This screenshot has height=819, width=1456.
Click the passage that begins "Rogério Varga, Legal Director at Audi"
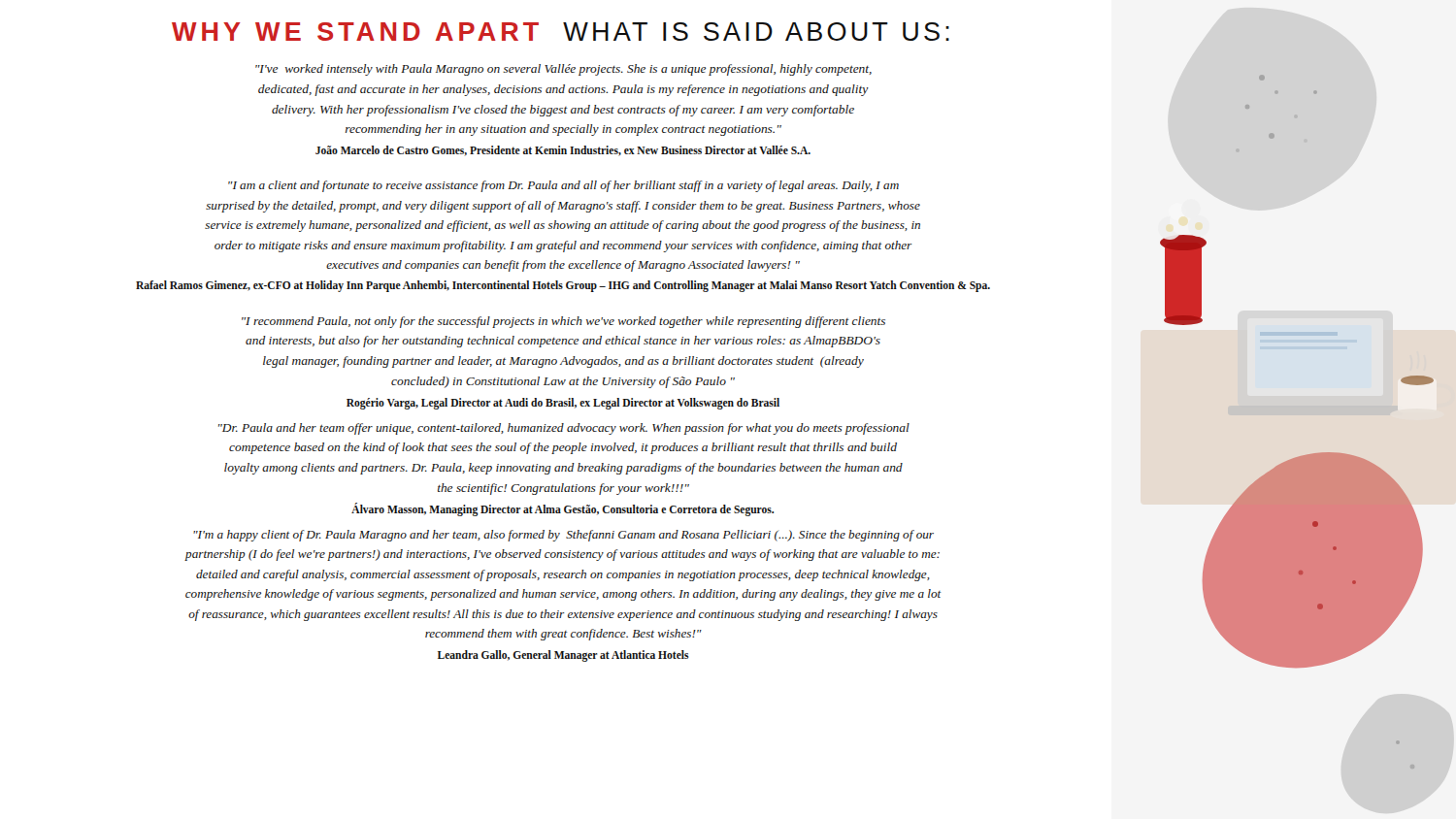(x=563, y=402)
